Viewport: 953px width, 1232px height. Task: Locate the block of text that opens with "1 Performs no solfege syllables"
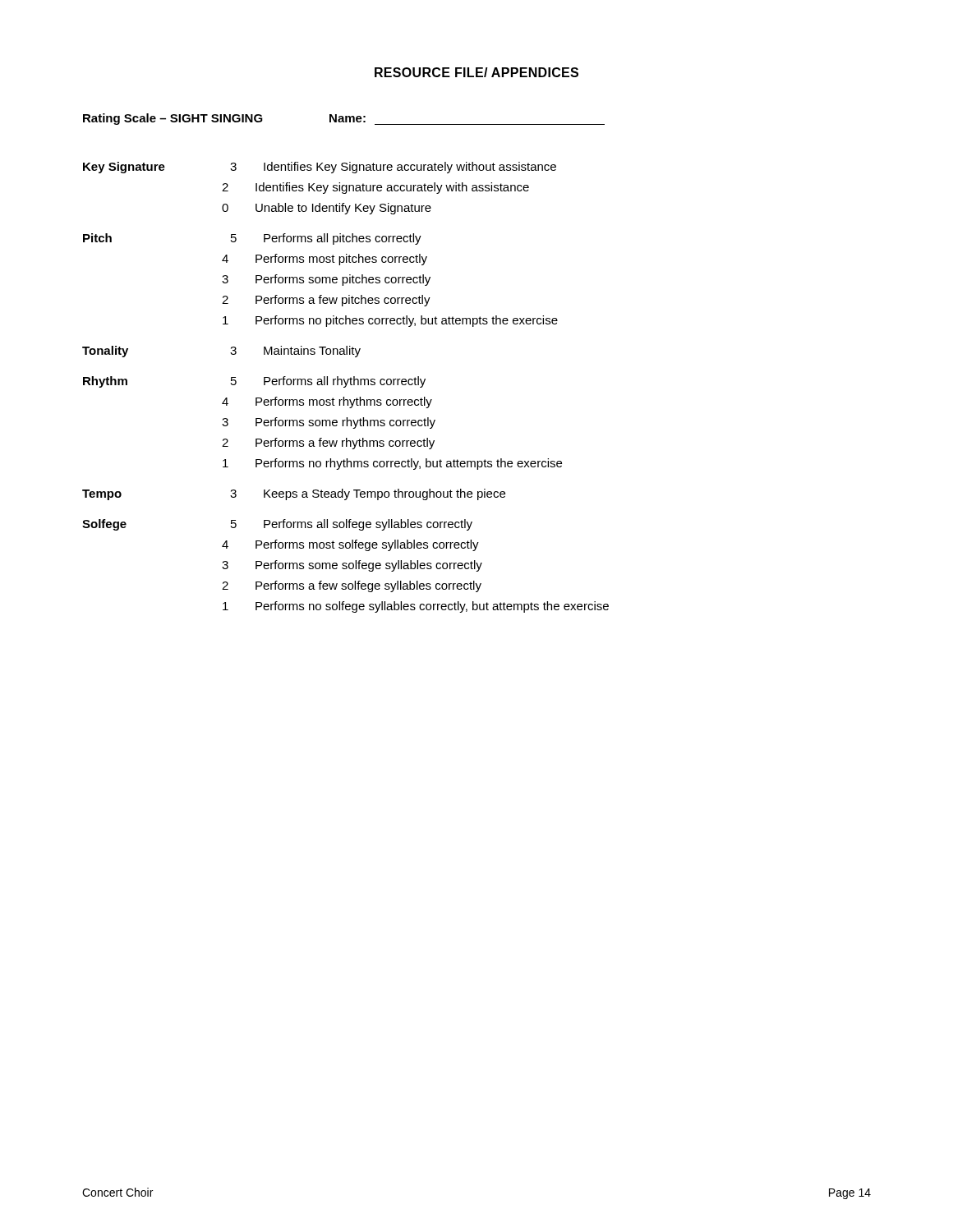point(546,605)
